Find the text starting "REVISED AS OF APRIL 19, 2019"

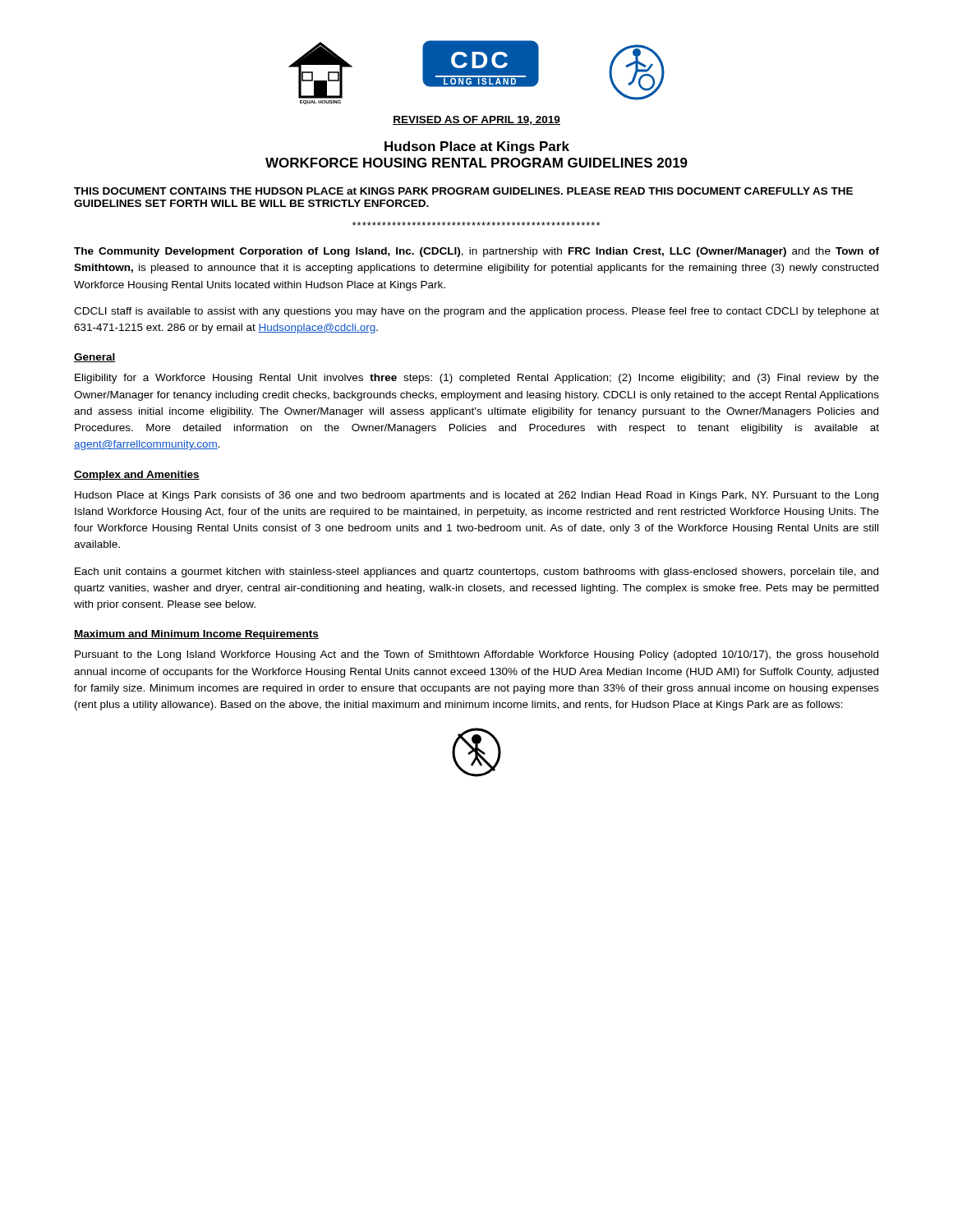[476, 120]
